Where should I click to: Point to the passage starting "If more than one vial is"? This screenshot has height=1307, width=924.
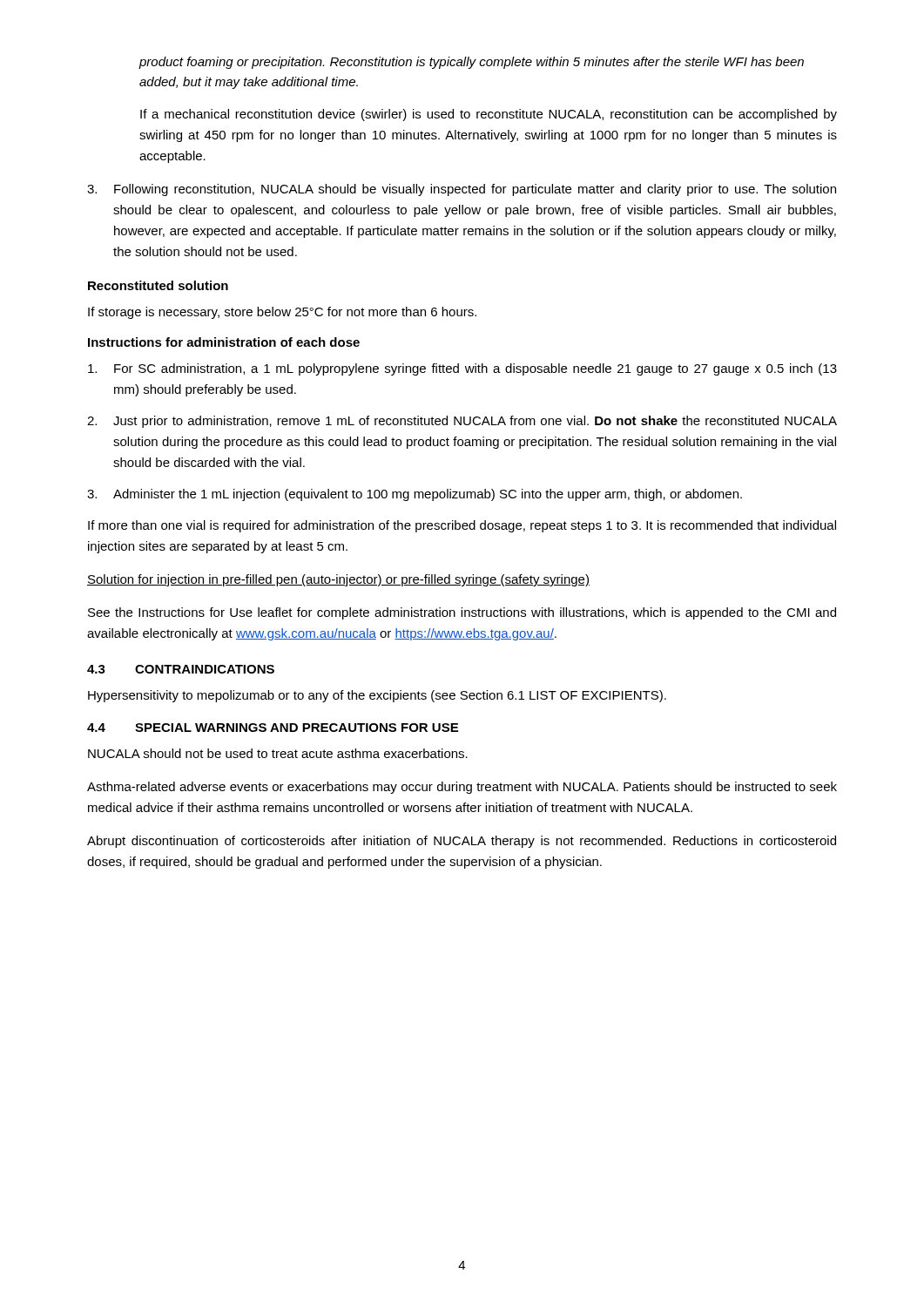462,535
